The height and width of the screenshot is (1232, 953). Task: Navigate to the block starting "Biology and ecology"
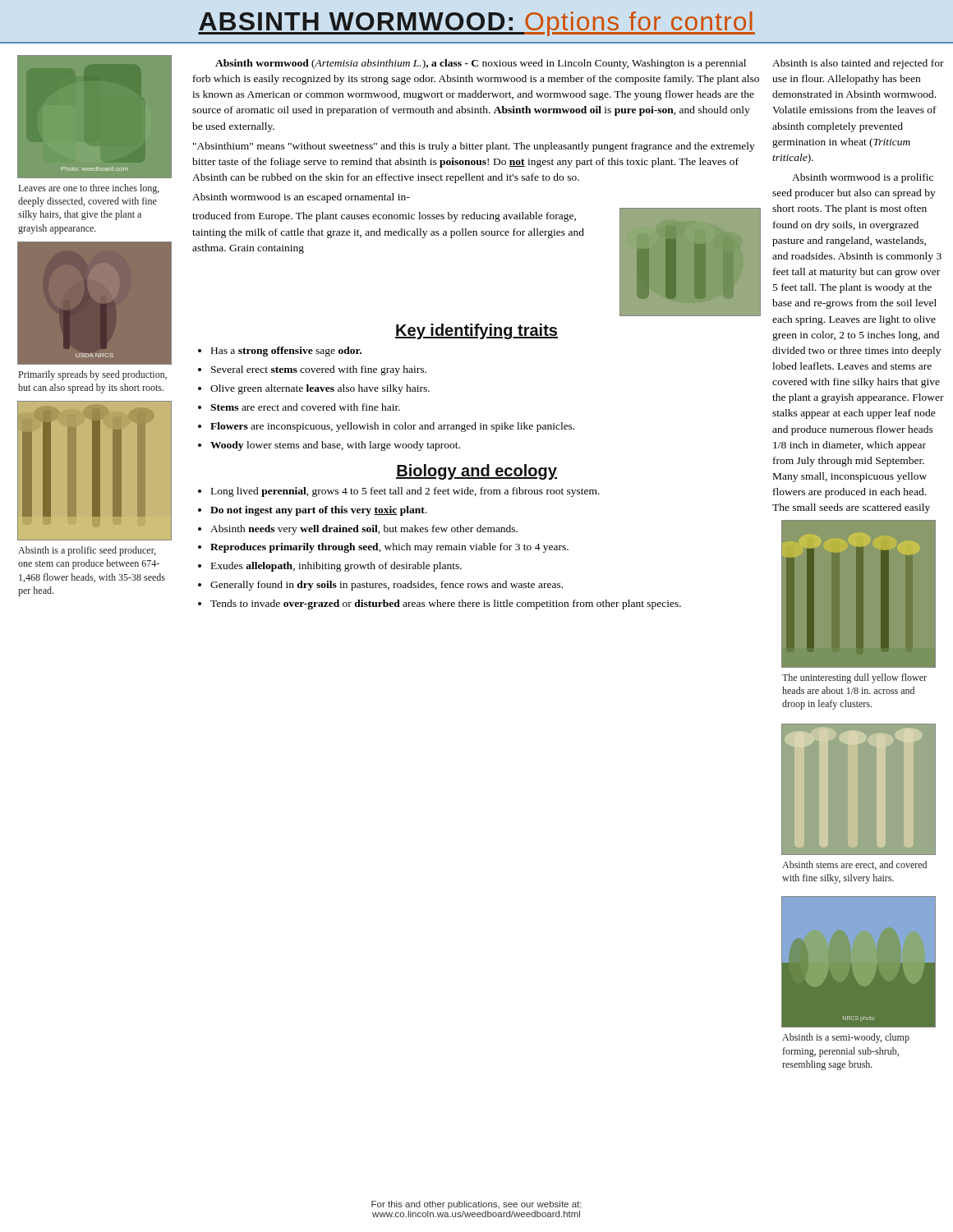(476, 470)
